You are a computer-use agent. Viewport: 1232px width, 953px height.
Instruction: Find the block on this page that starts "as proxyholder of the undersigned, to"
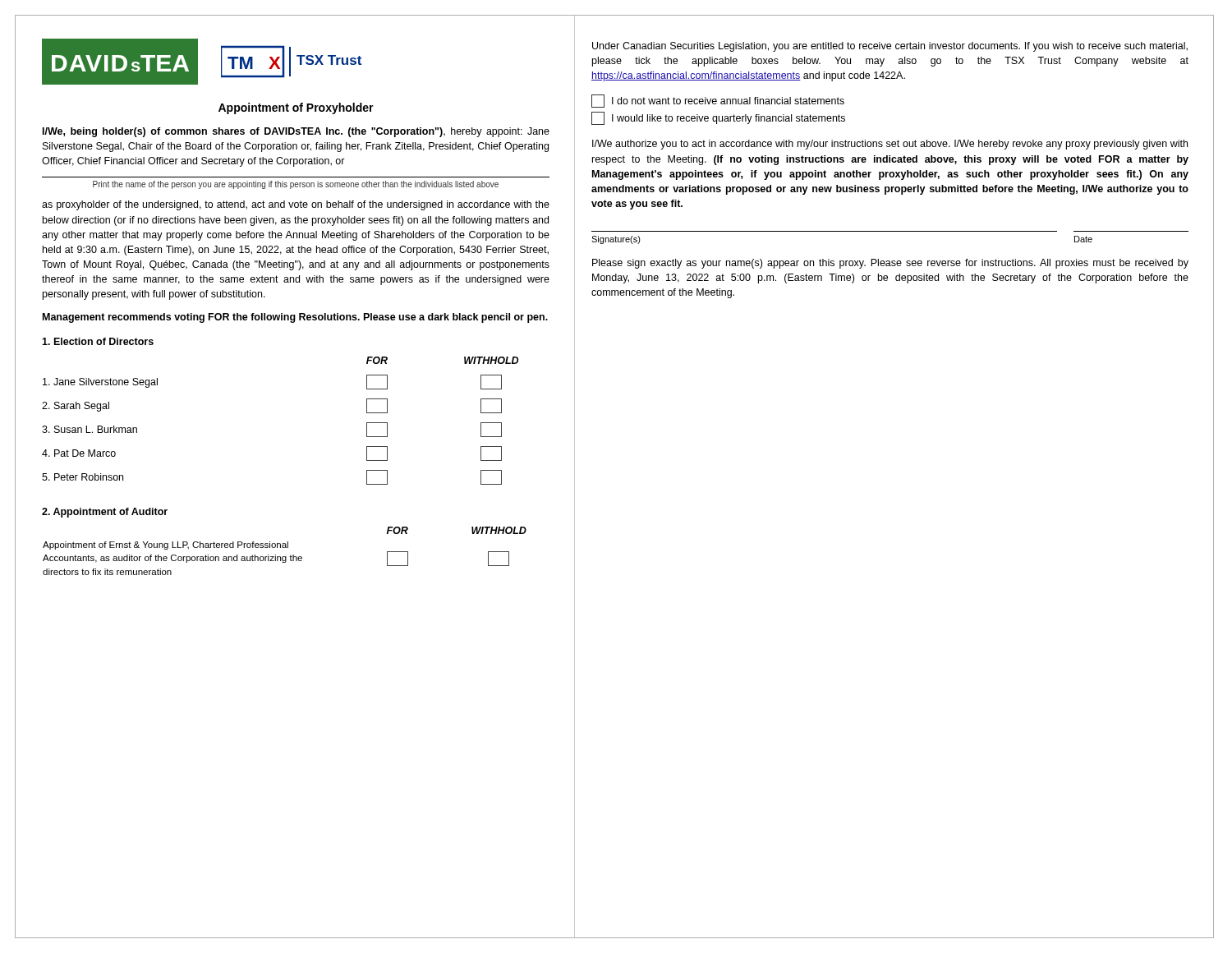pyautogui.click(x=296, y=250)
